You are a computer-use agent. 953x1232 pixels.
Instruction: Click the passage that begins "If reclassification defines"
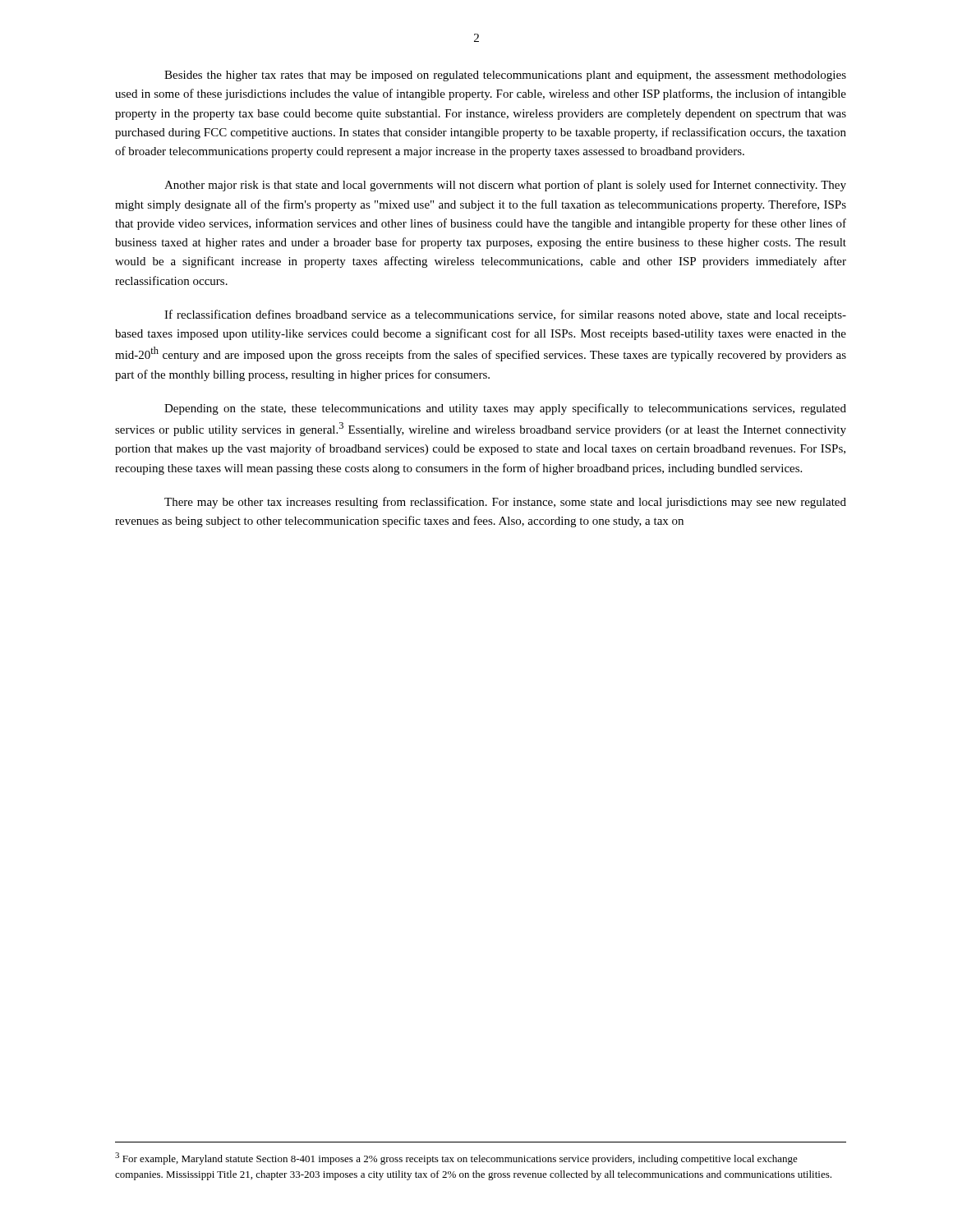pos(481,344)
